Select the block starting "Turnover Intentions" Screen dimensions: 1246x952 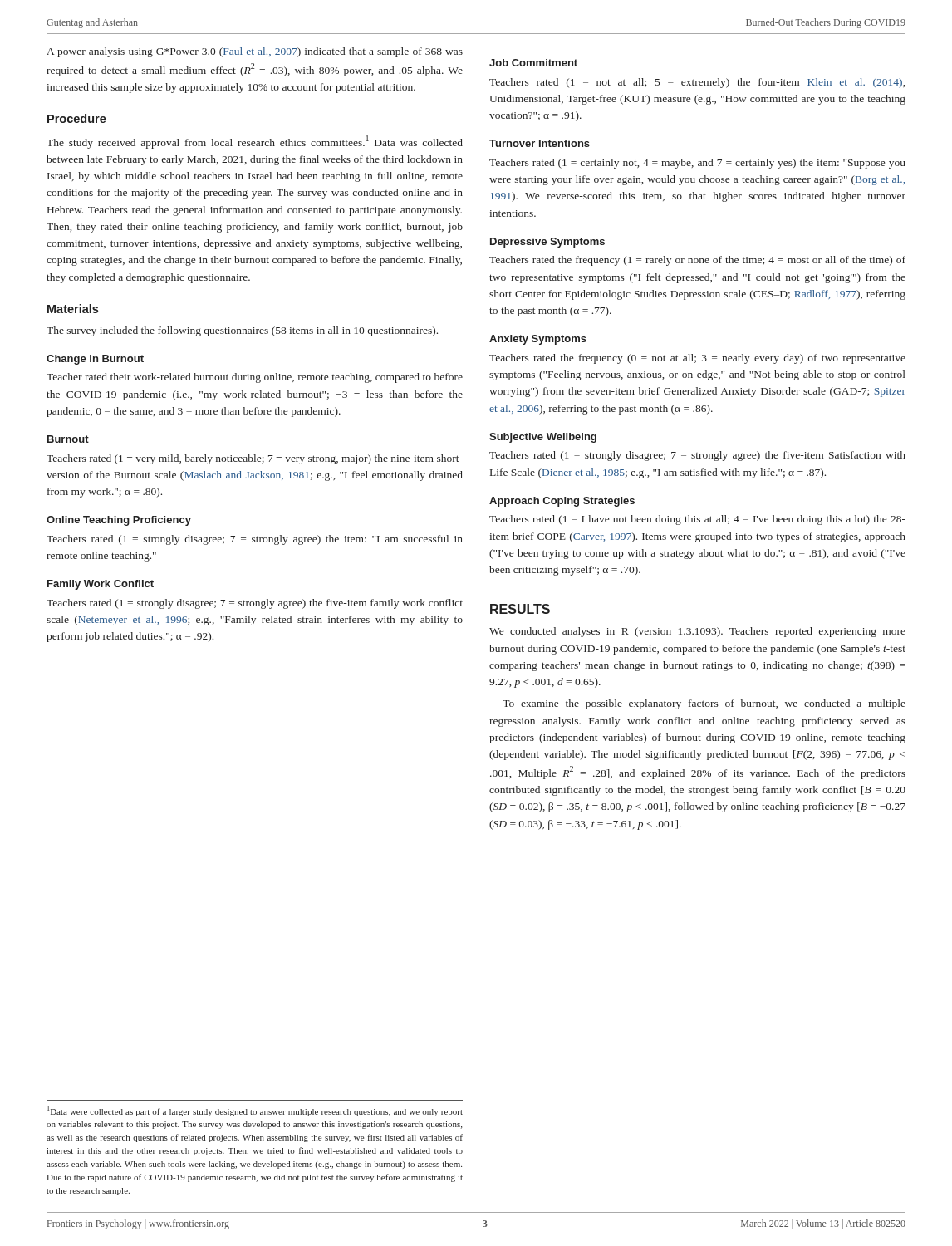540,144
